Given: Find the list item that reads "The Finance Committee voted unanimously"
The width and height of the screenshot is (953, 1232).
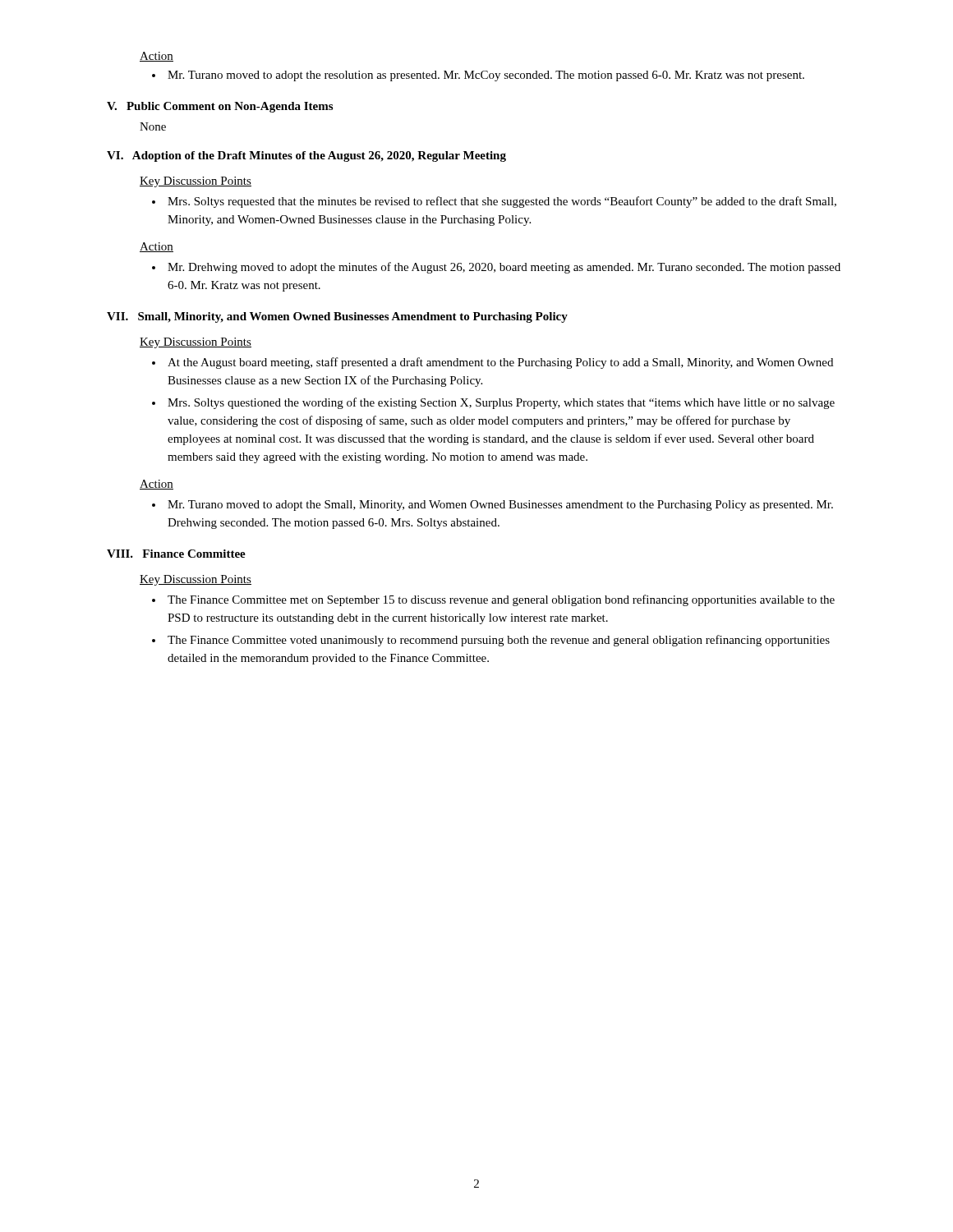Looking at the screenshot, I should pos(476,650).
